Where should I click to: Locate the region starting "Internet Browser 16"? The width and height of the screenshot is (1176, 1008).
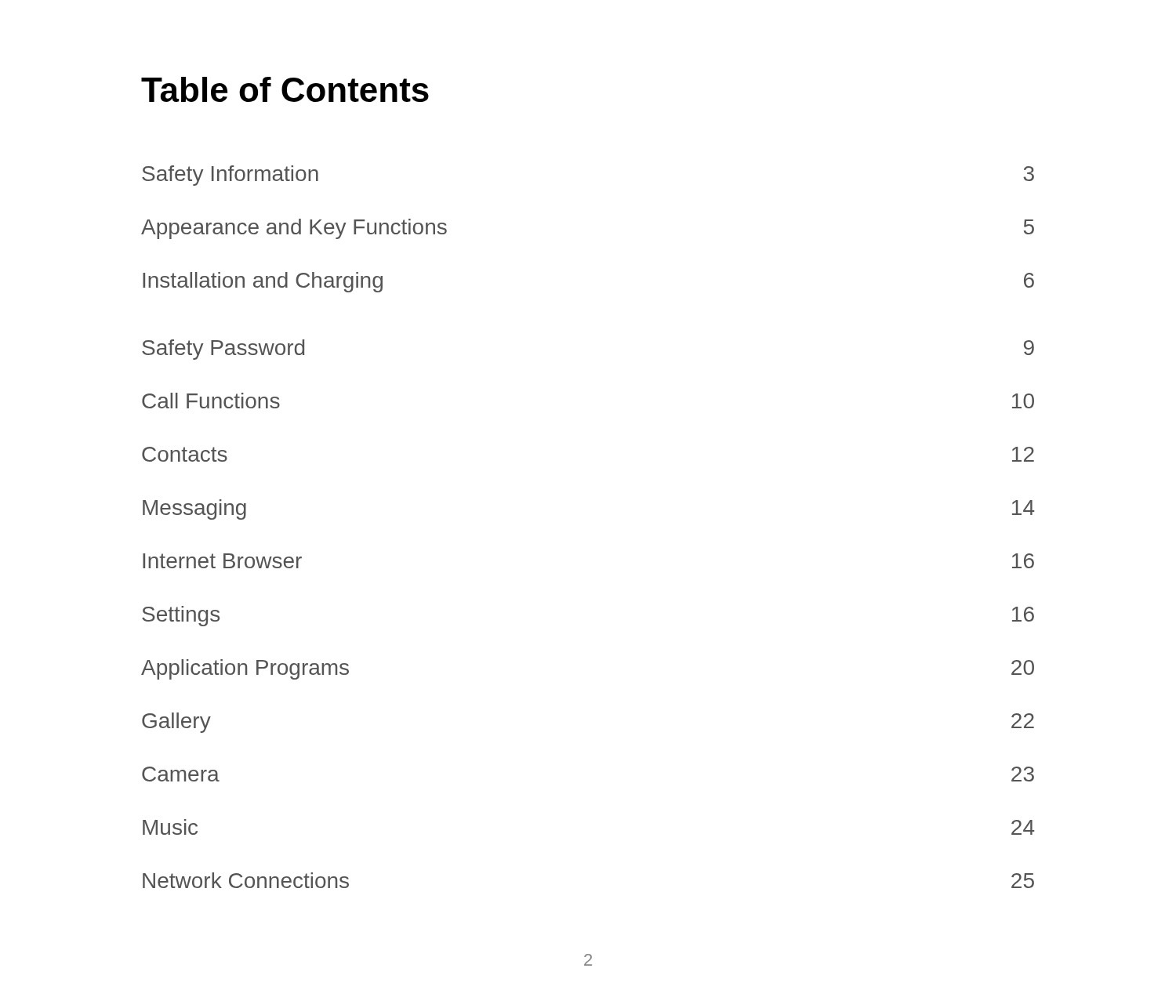coord(229,561)
